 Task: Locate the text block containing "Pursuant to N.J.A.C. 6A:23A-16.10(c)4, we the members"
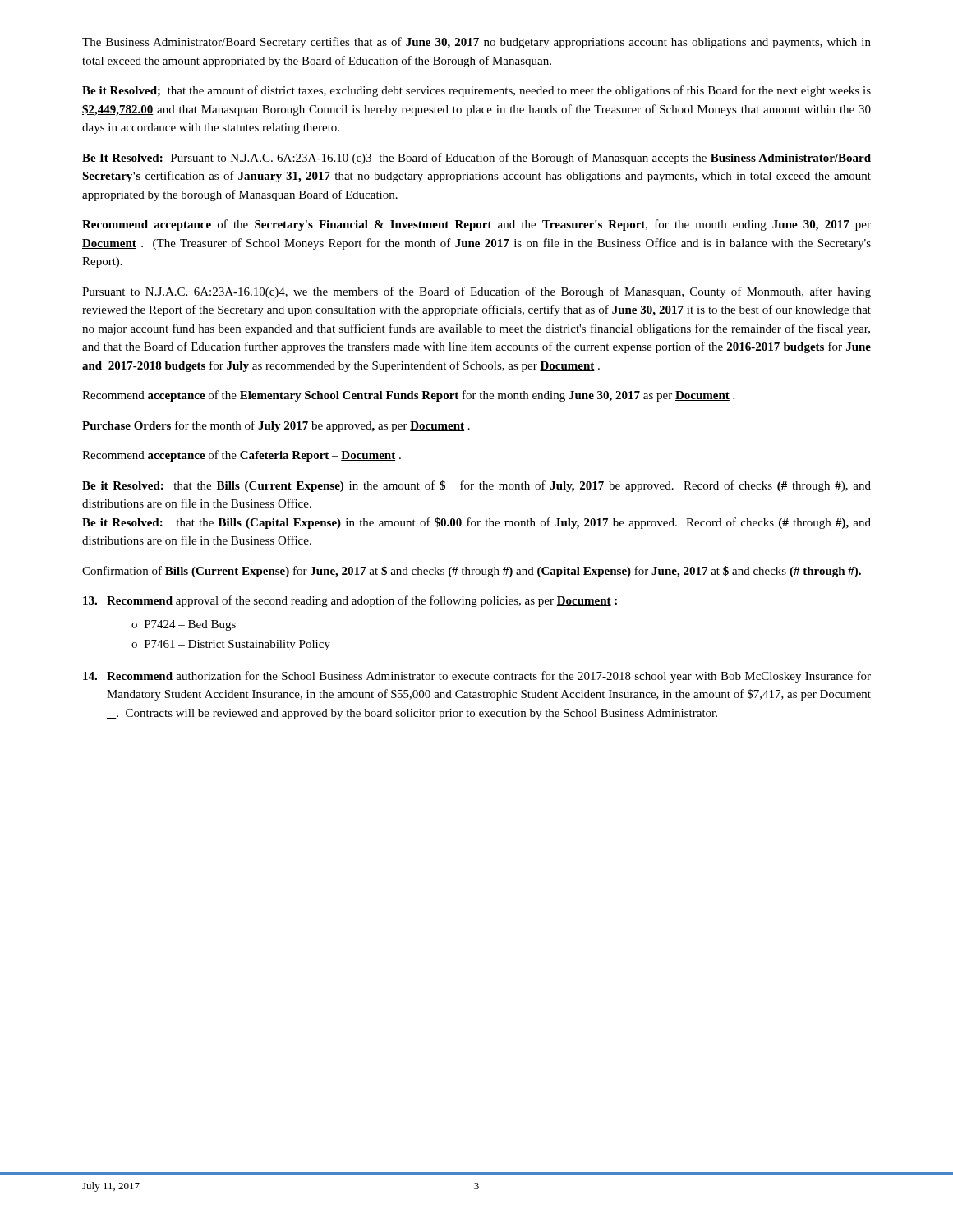click(x=476, y=328)
